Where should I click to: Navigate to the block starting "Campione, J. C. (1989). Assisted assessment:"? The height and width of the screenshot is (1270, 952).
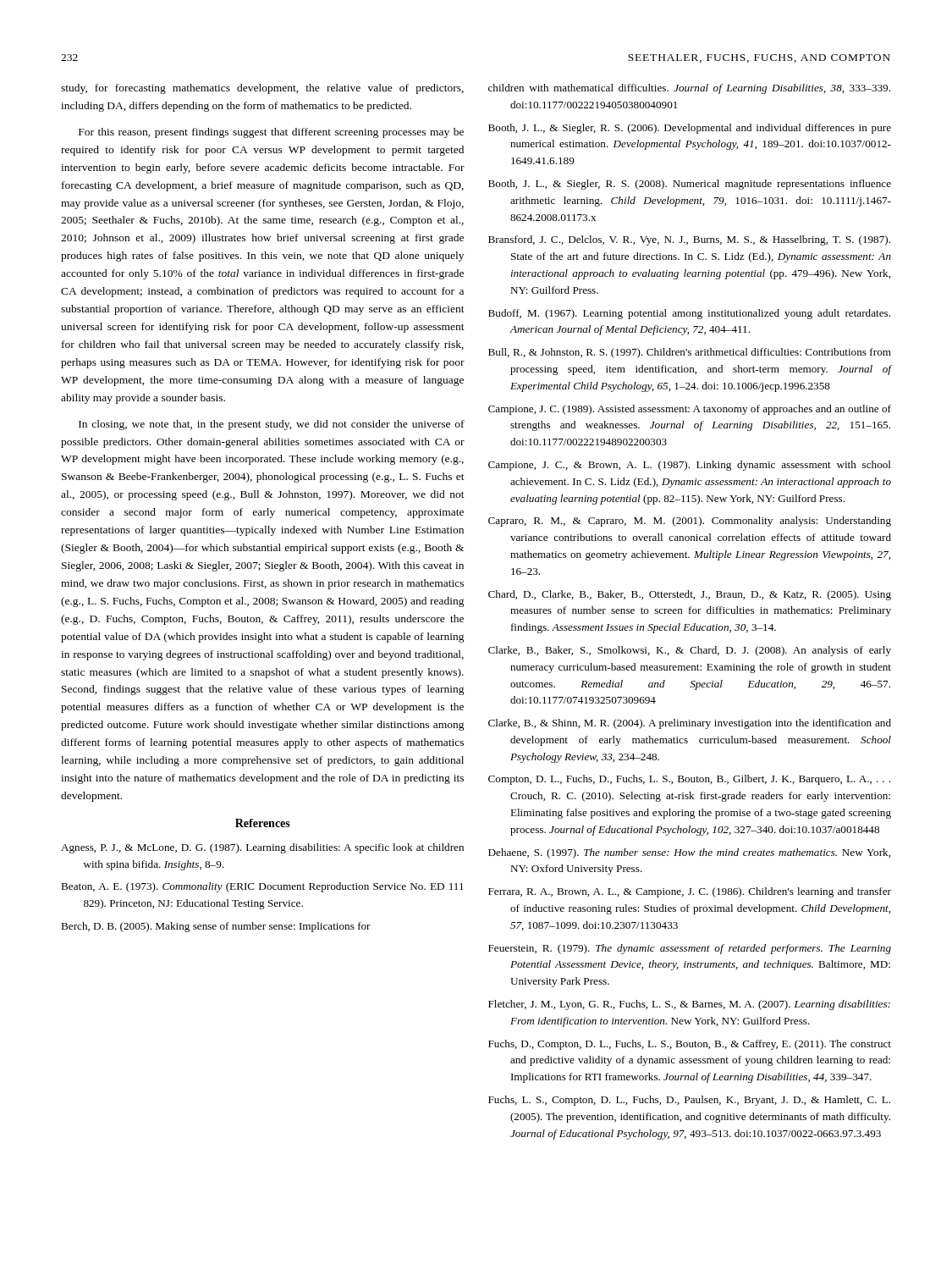pyautogui.click(x=689, y=425)
